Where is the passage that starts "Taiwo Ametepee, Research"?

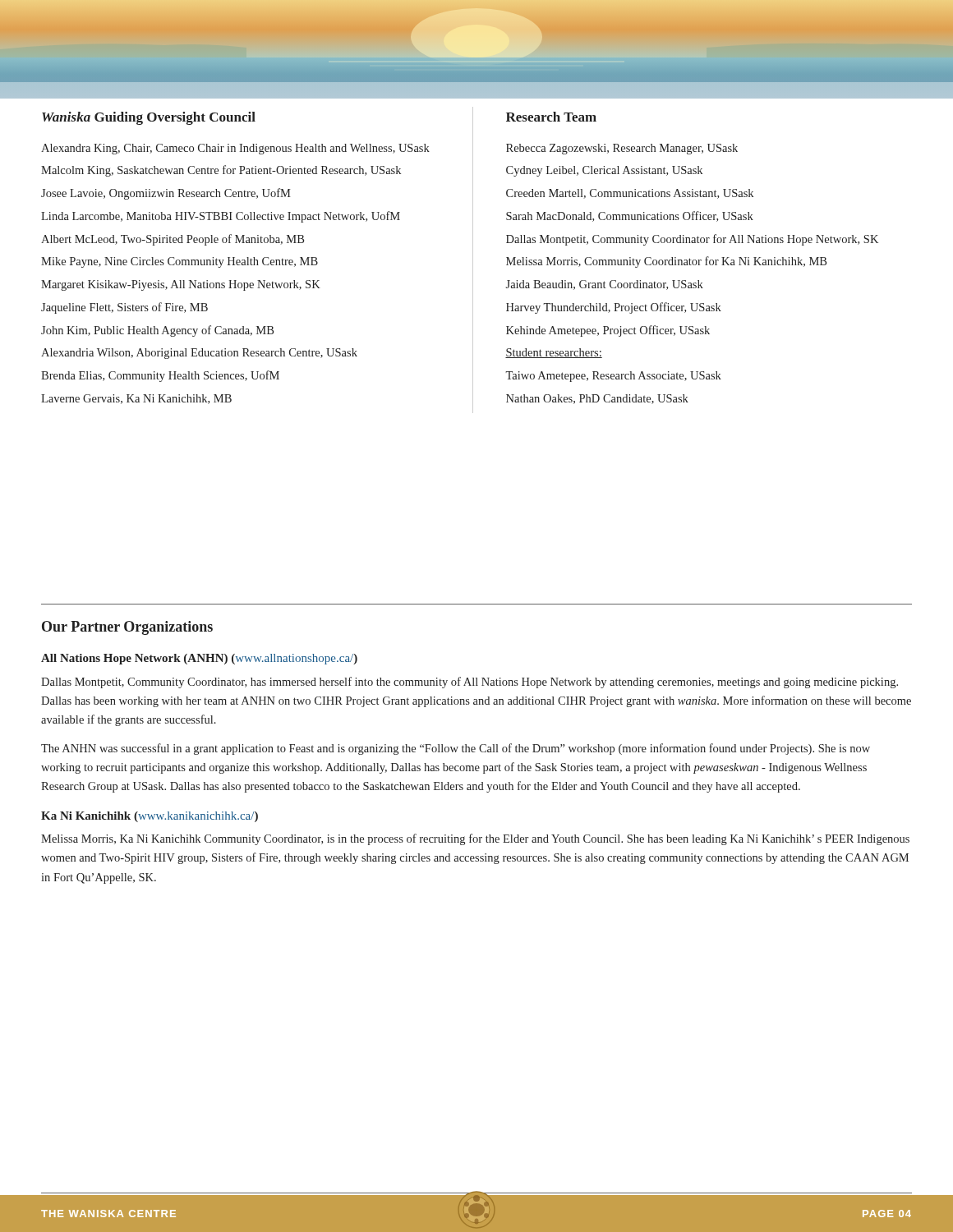click(x=613, y=375)
